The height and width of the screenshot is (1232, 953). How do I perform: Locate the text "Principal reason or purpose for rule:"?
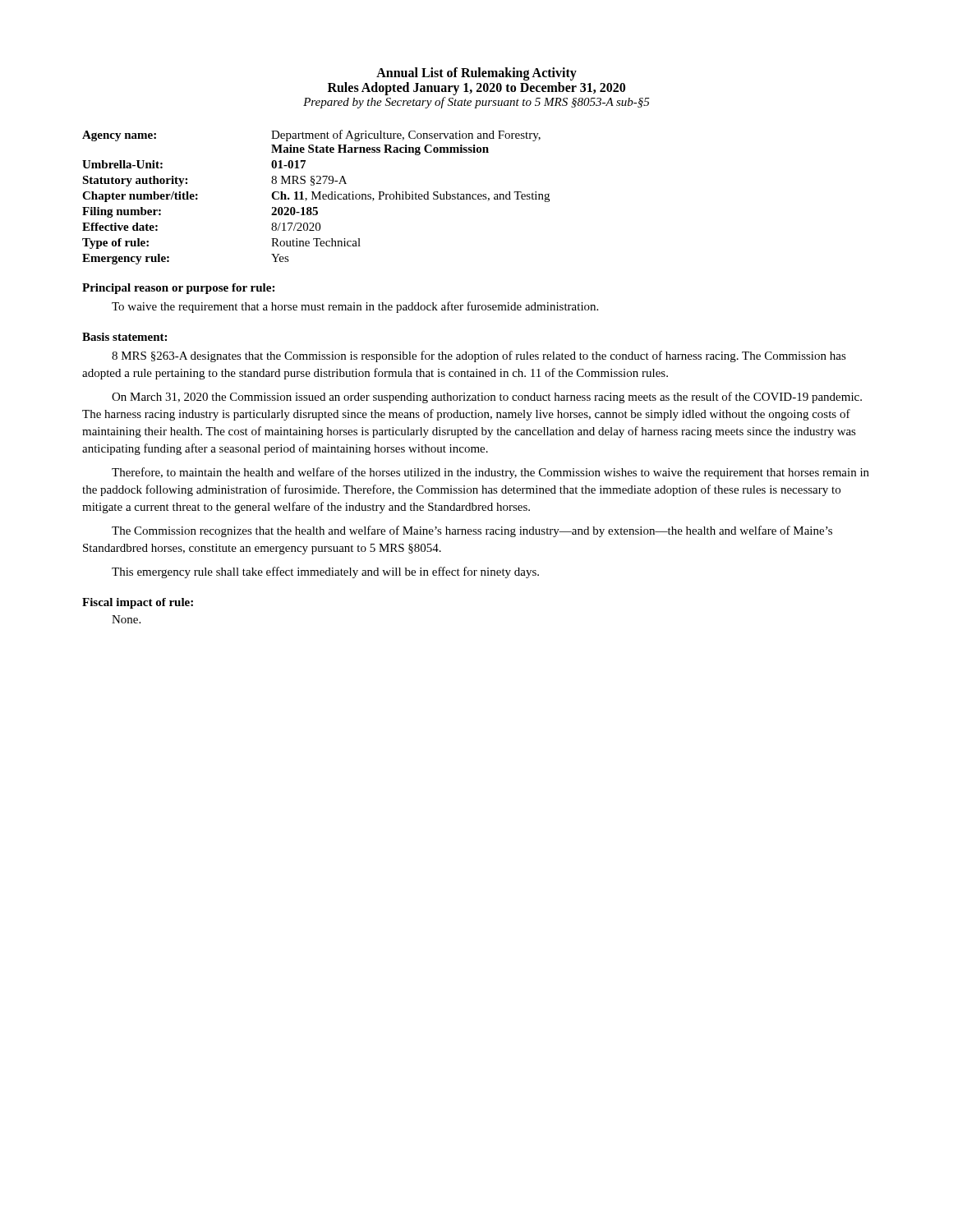[x=179, y=287]
